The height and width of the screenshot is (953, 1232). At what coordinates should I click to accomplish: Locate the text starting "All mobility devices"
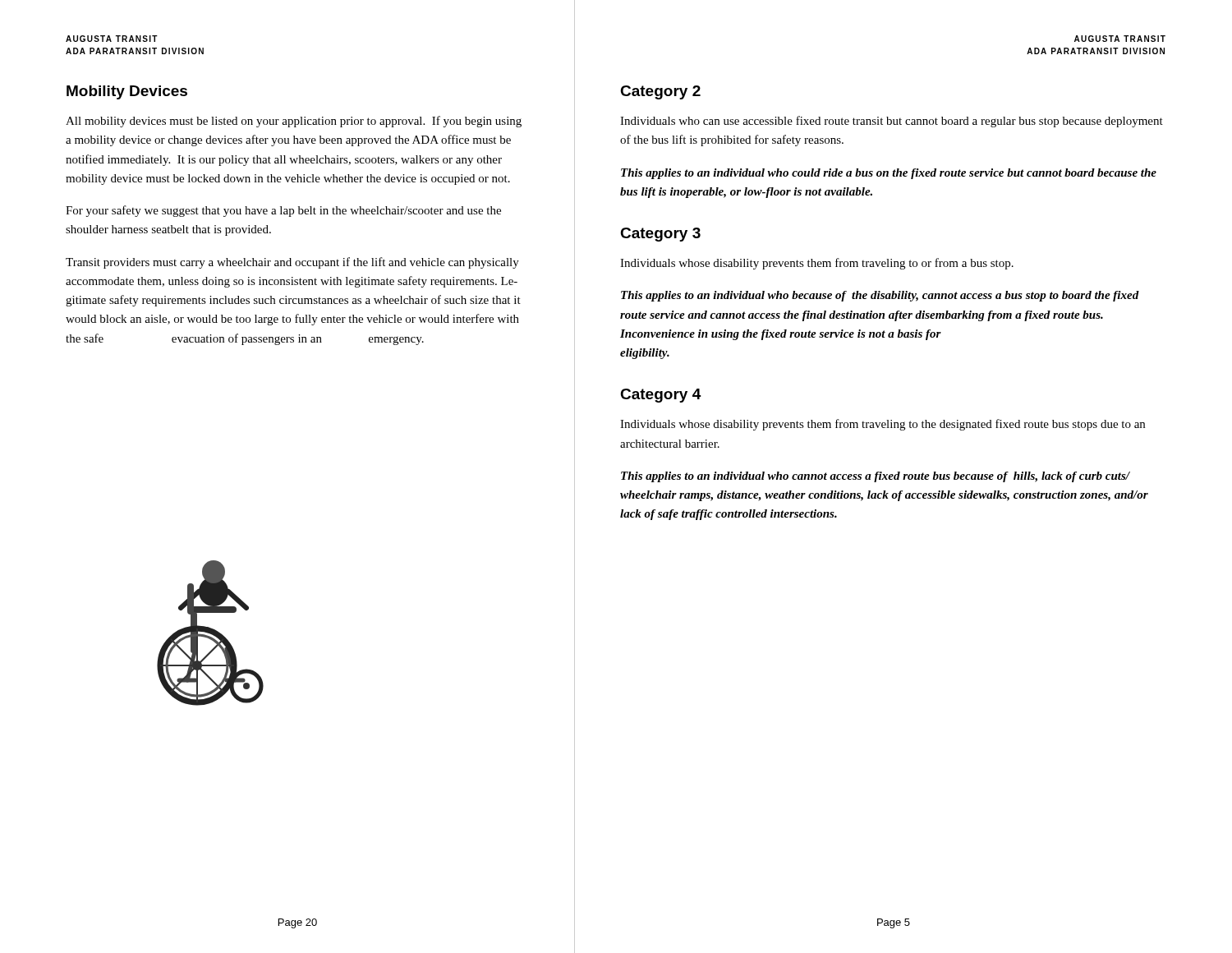pyautogui.click(x=294, y=149)
